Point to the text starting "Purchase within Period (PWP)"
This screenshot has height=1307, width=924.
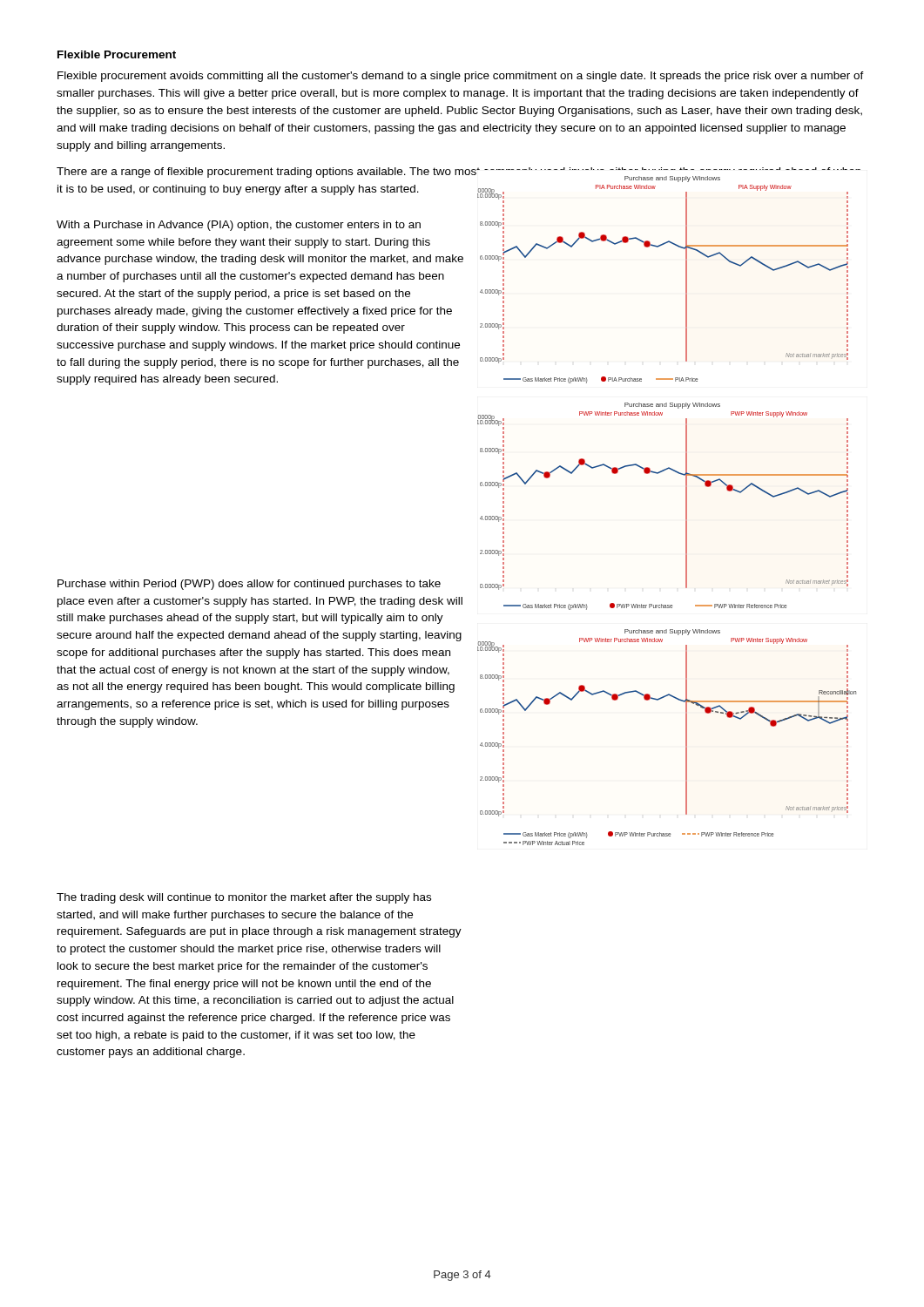pos(260,652)
